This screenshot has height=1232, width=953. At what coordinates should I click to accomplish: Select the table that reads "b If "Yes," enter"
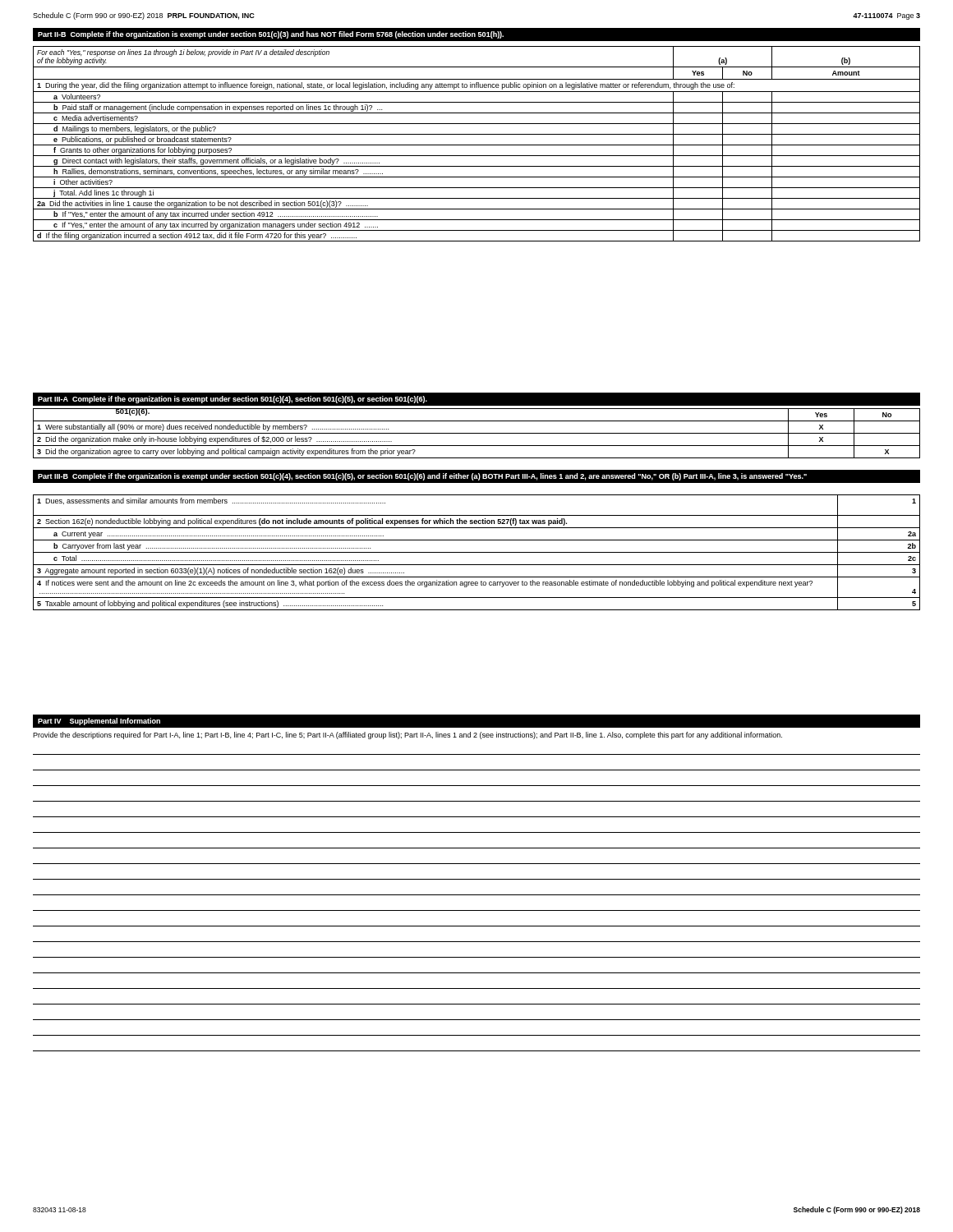click(x=476, y=144)
